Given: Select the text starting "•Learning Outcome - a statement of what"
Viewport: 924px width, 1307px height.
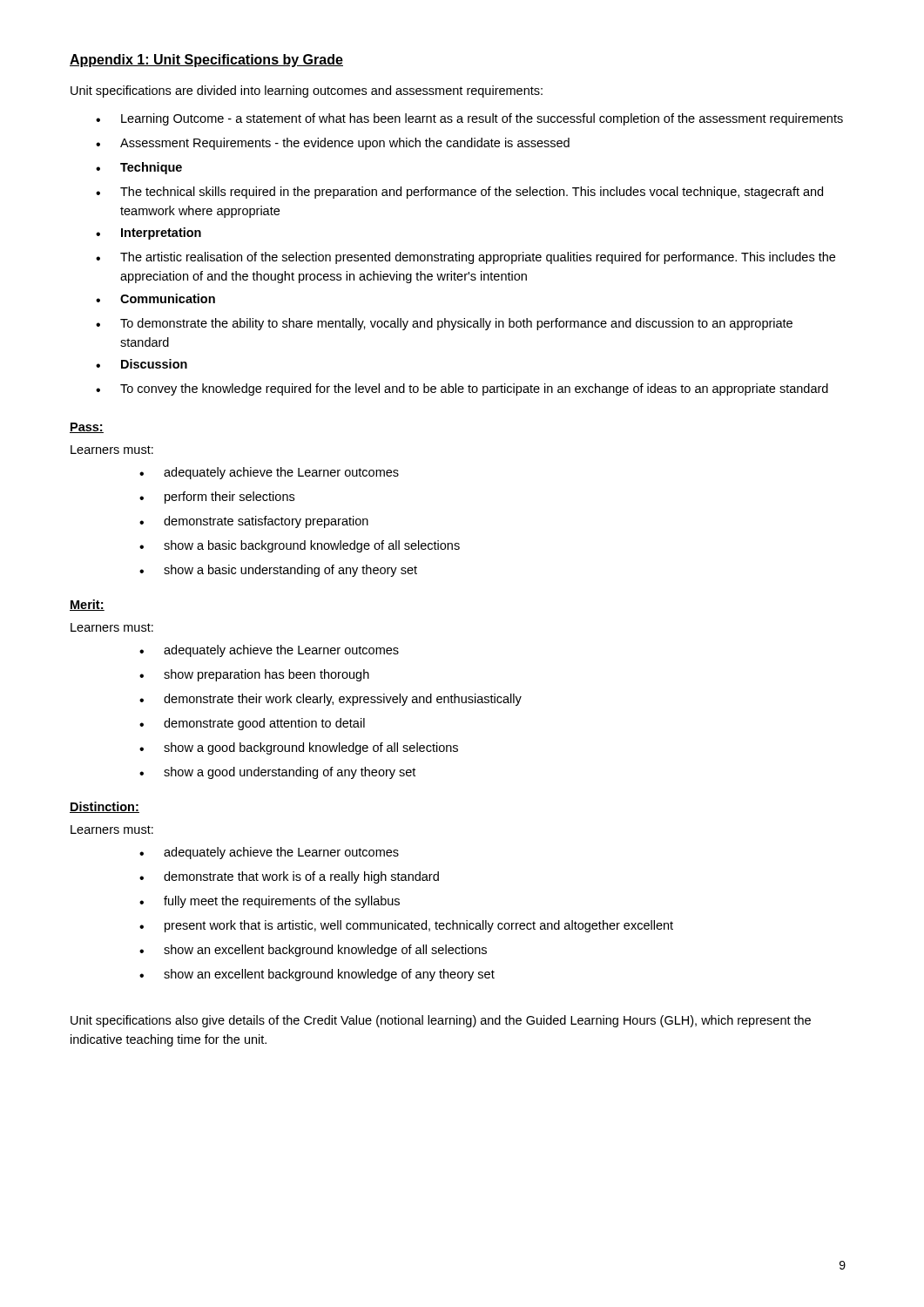Looking at the screenshot, I should point(469,120).
